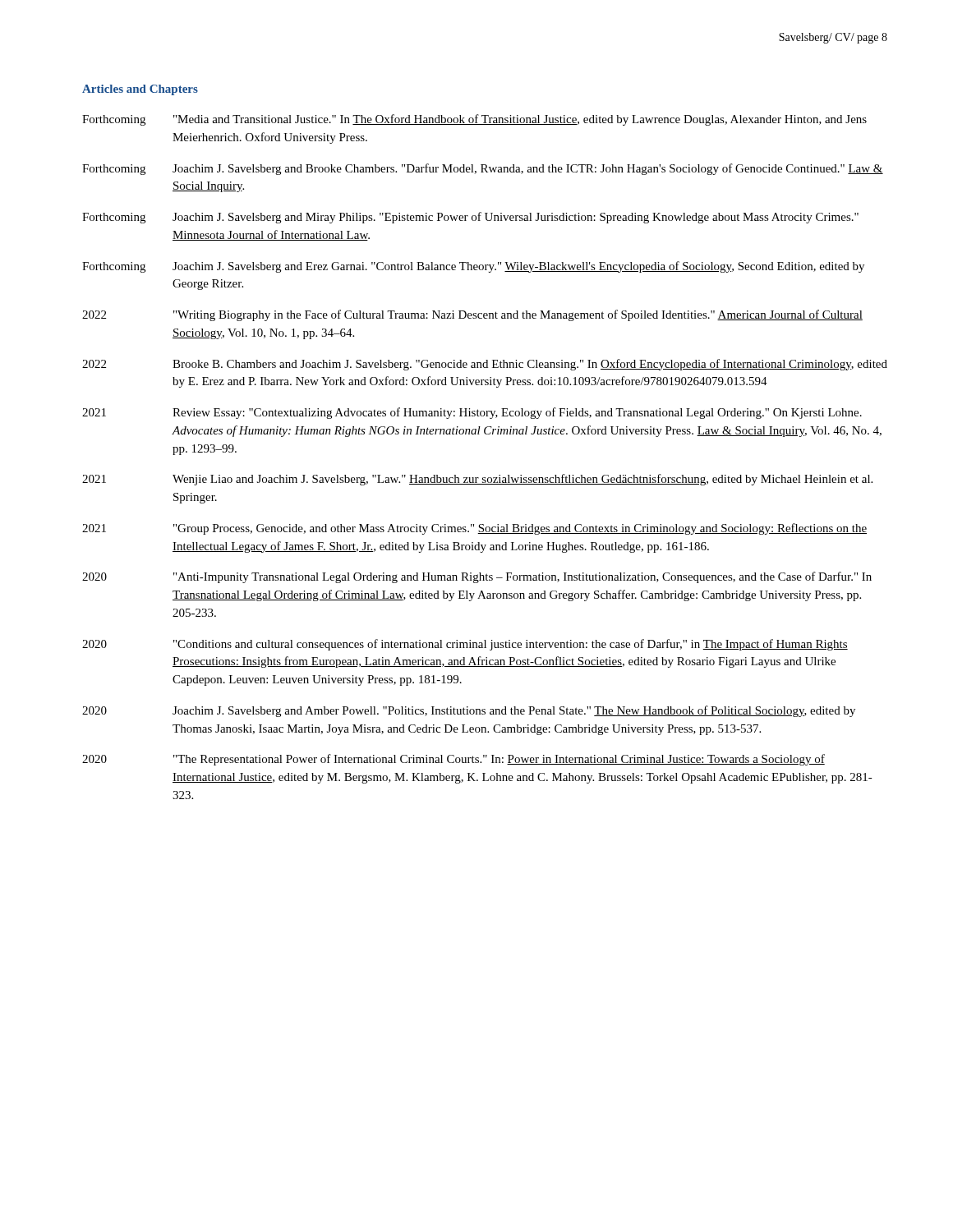Find the passage starting "2020 "Conditions and cultural consequences of international criminal"

pyautogui.click(x=485, y=662)
